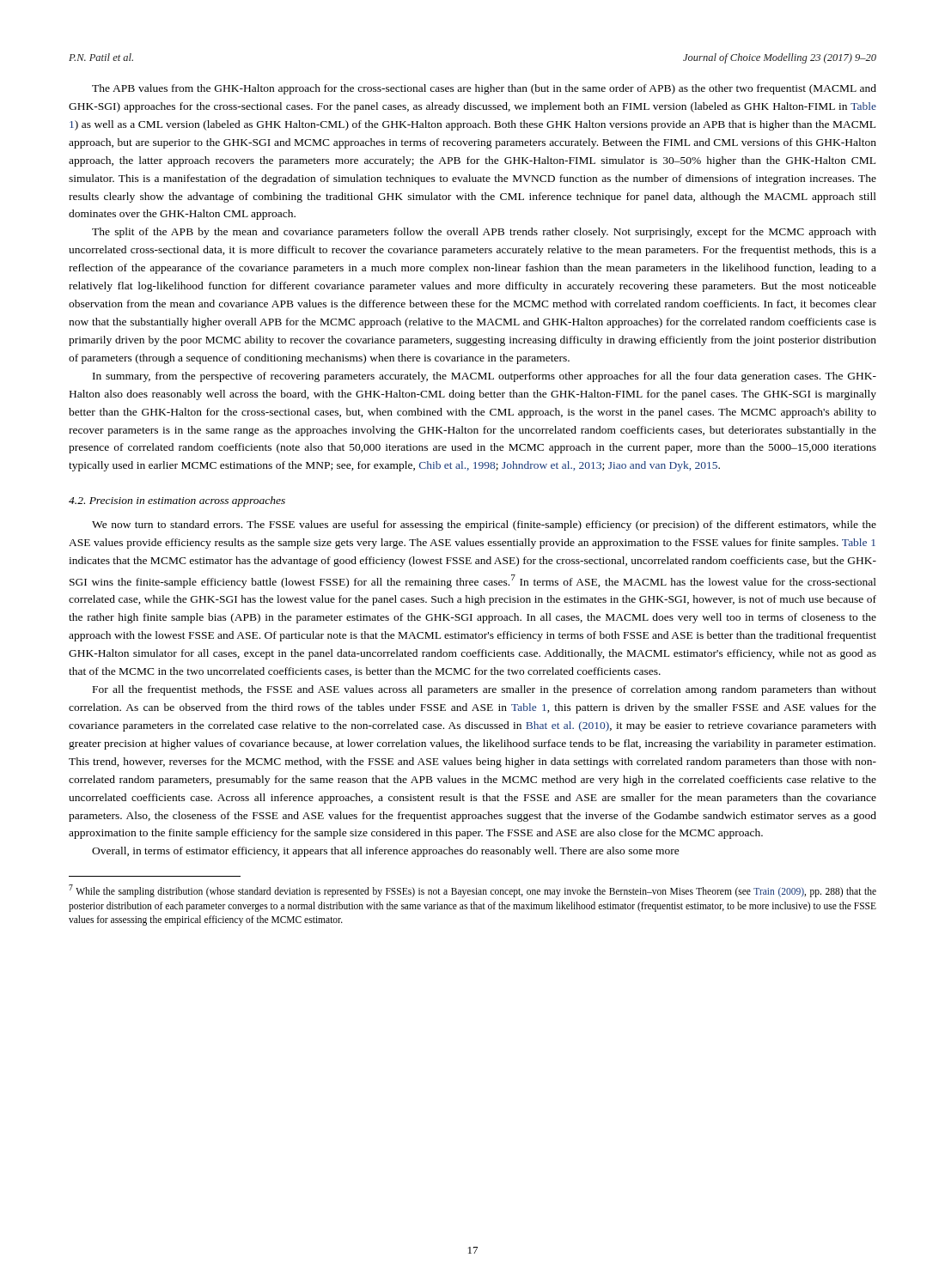Click the section header

pos(177,500)
